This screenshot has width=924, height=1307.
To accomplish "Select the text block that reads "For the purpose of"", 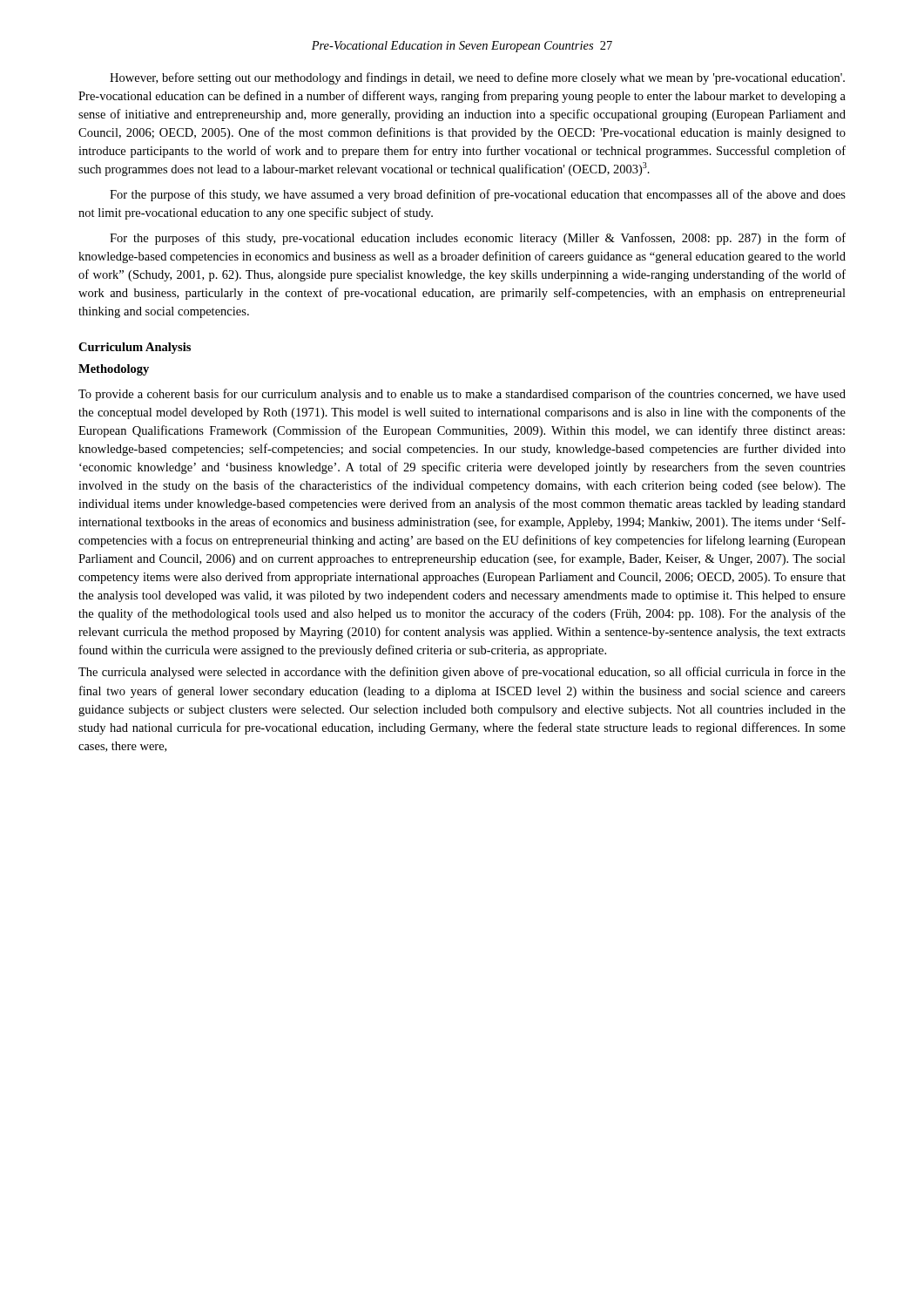I will pyautogui.click(x=462, y=204).
